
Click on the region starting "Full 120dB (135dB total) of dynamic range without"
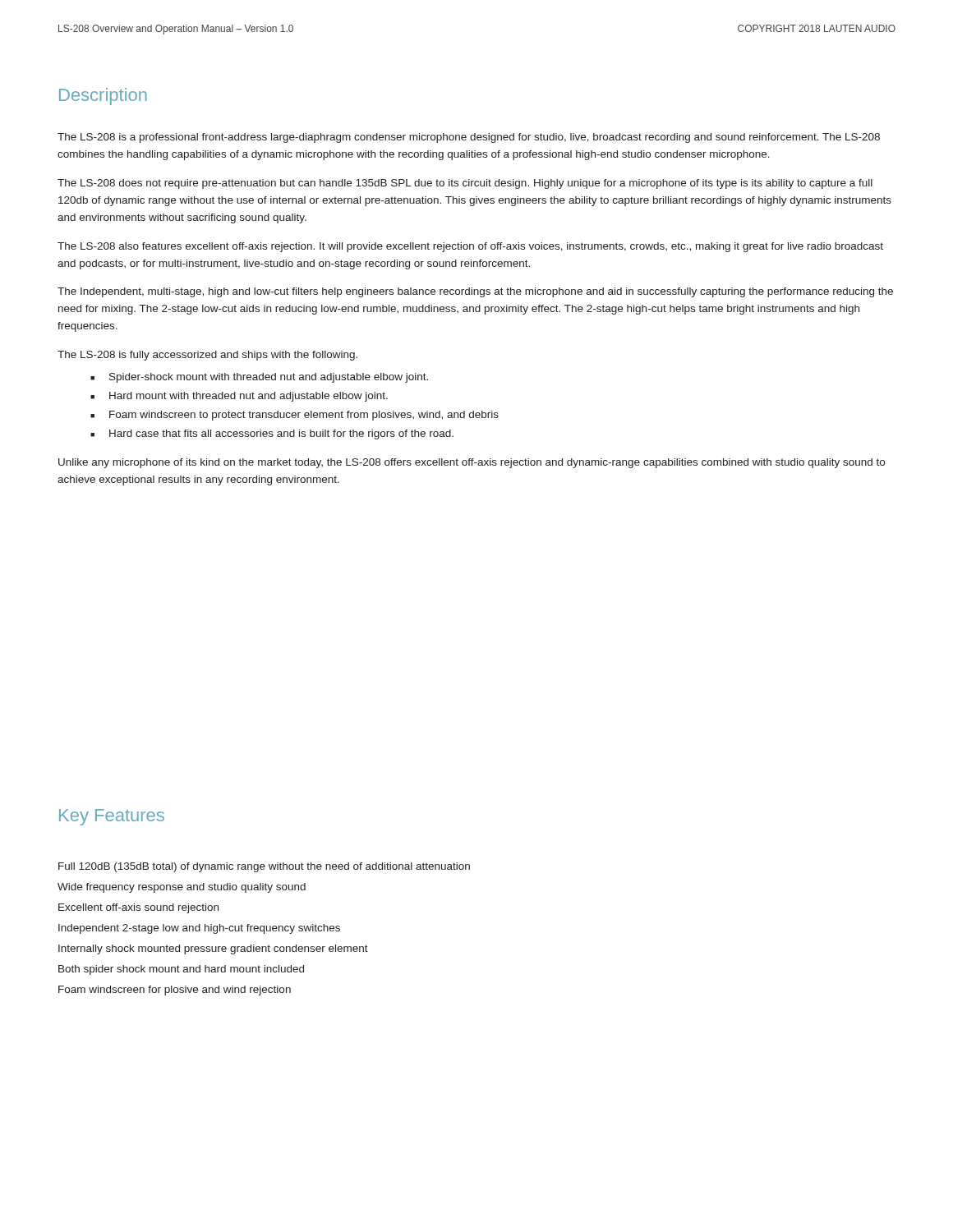click(264, 866)
